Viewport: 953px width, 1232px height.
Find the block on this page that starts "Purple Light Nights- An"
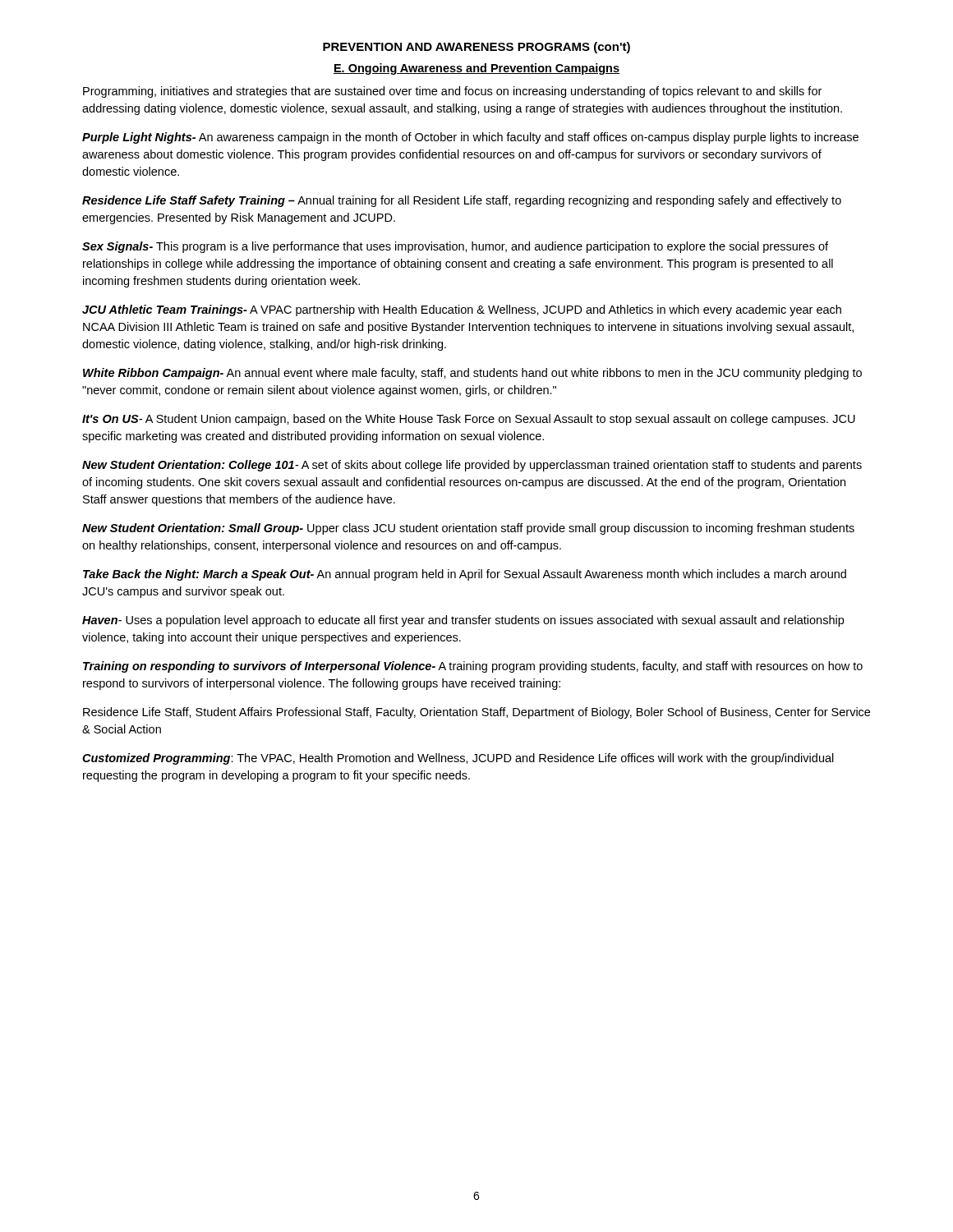point(471,154)
